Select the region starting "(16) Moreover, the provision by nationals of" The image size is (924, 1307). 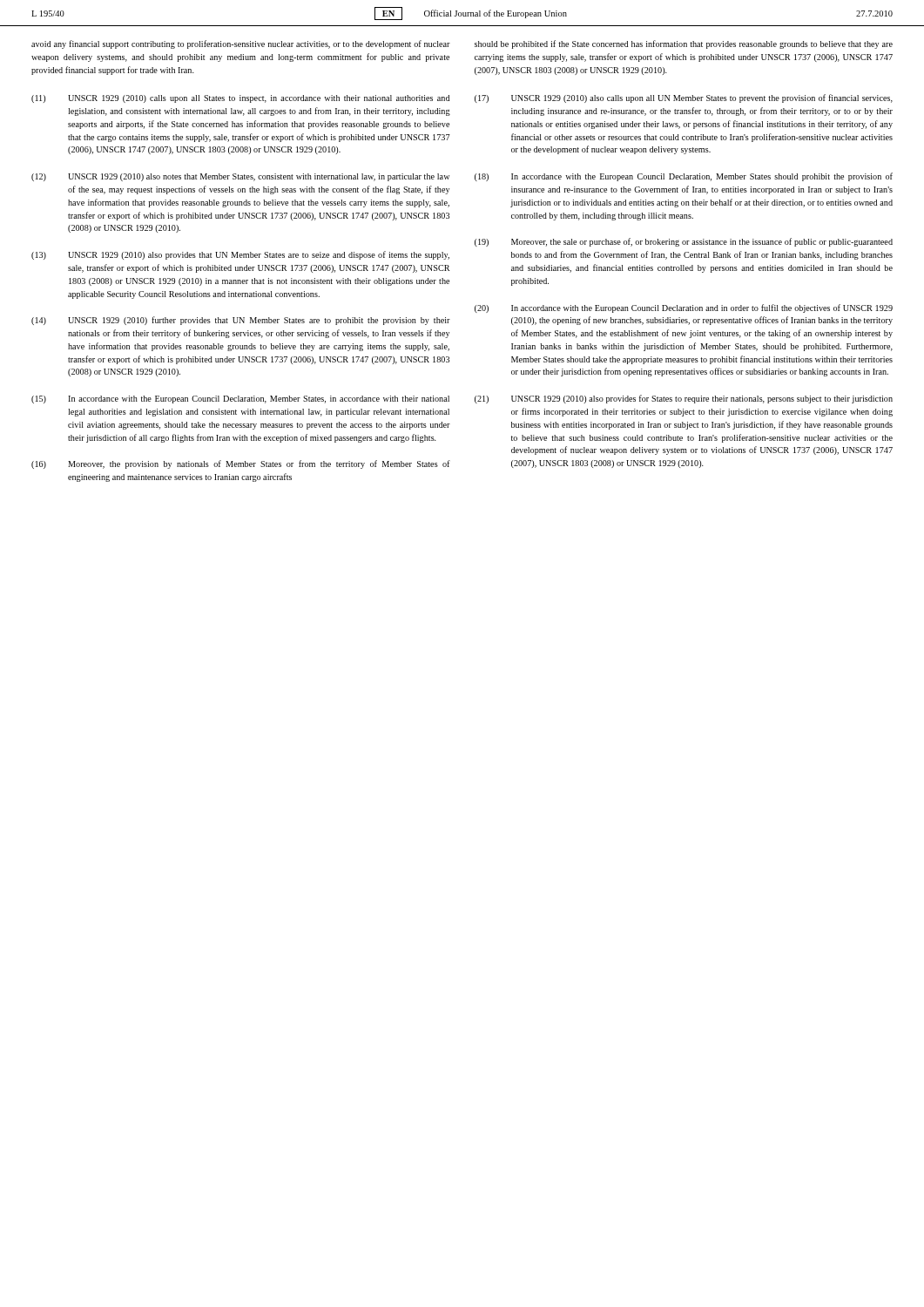241,472
